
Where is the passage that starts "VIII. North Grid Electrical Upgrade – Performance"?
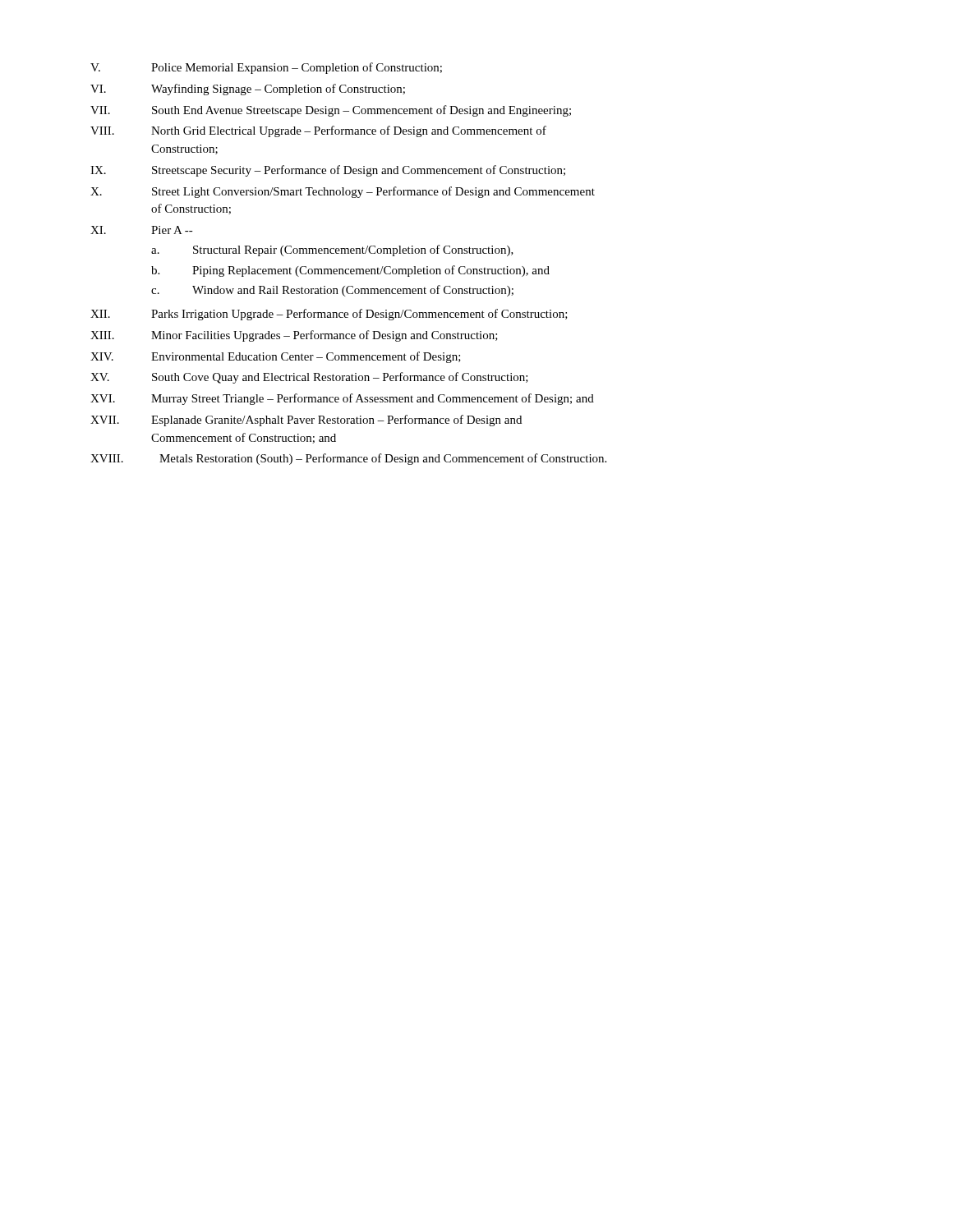pyautogui.click(x=476, y=140)
